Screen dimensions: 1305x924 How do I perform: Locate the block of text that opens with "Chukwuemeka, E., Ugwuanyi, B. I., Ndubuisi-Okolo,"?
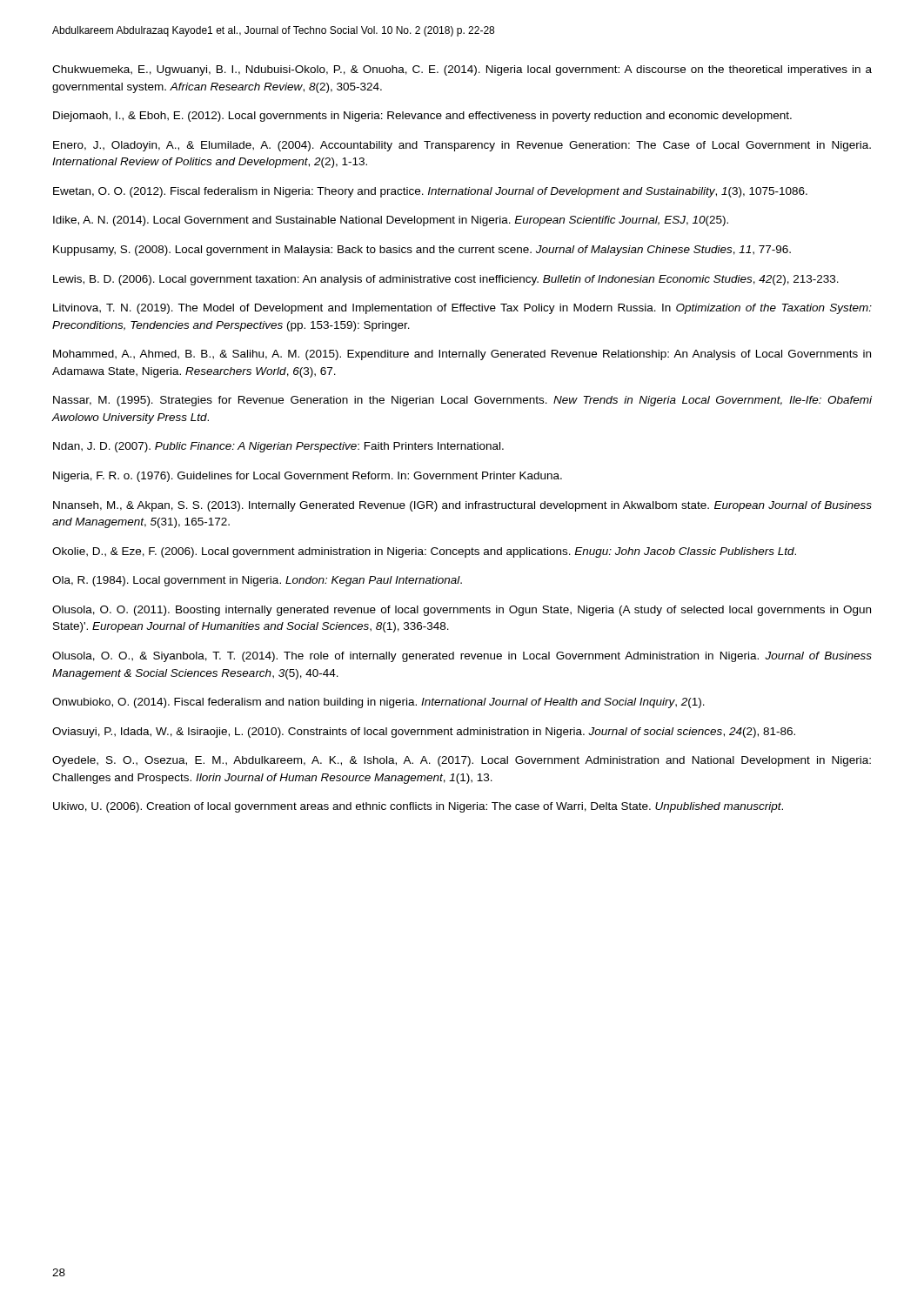(462, 78)
